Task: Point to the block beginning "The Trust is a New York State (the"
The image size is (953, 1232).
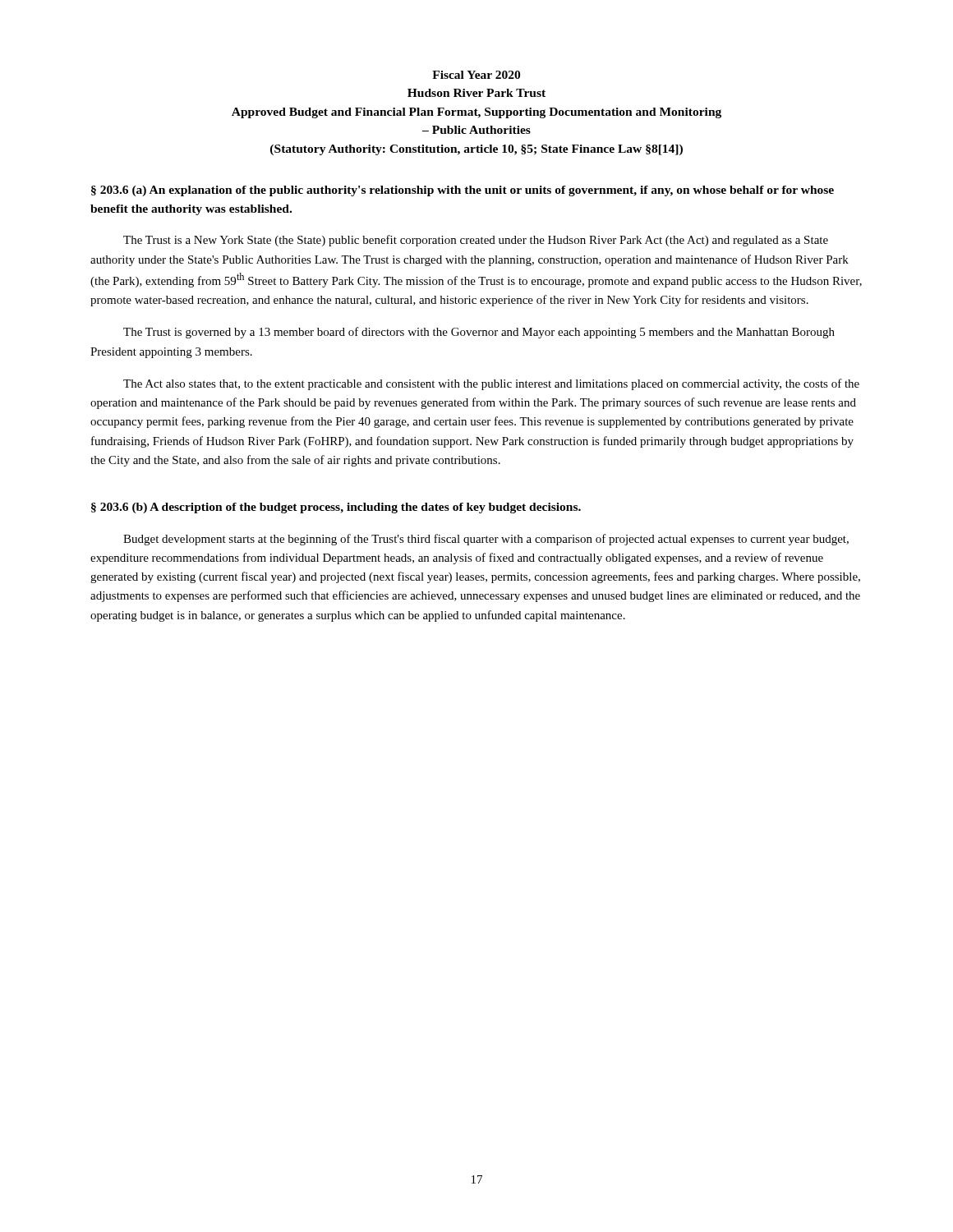Action: pos(476,270)
